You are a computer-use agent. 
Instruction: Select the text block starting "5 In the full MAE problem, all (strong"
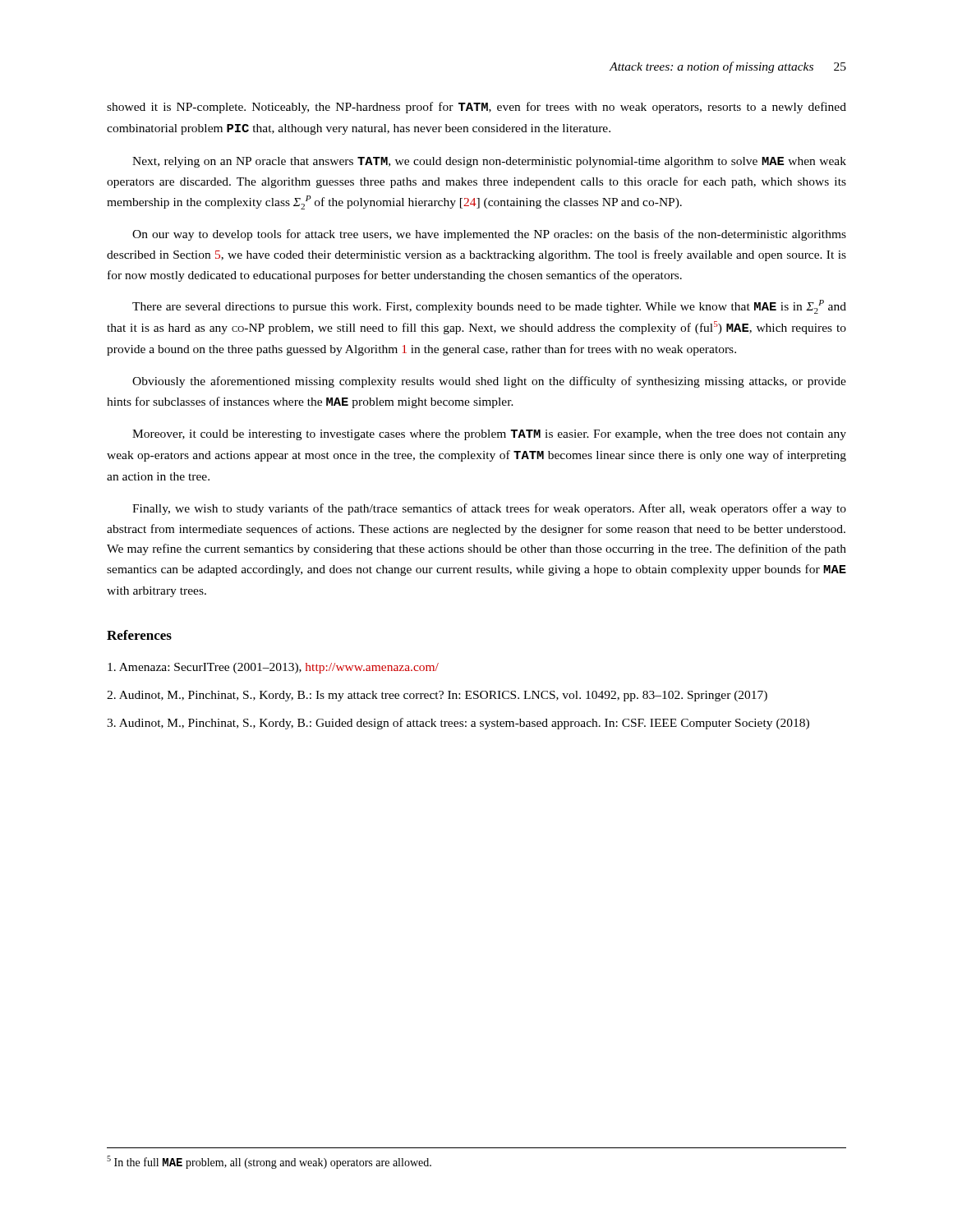269,1162
